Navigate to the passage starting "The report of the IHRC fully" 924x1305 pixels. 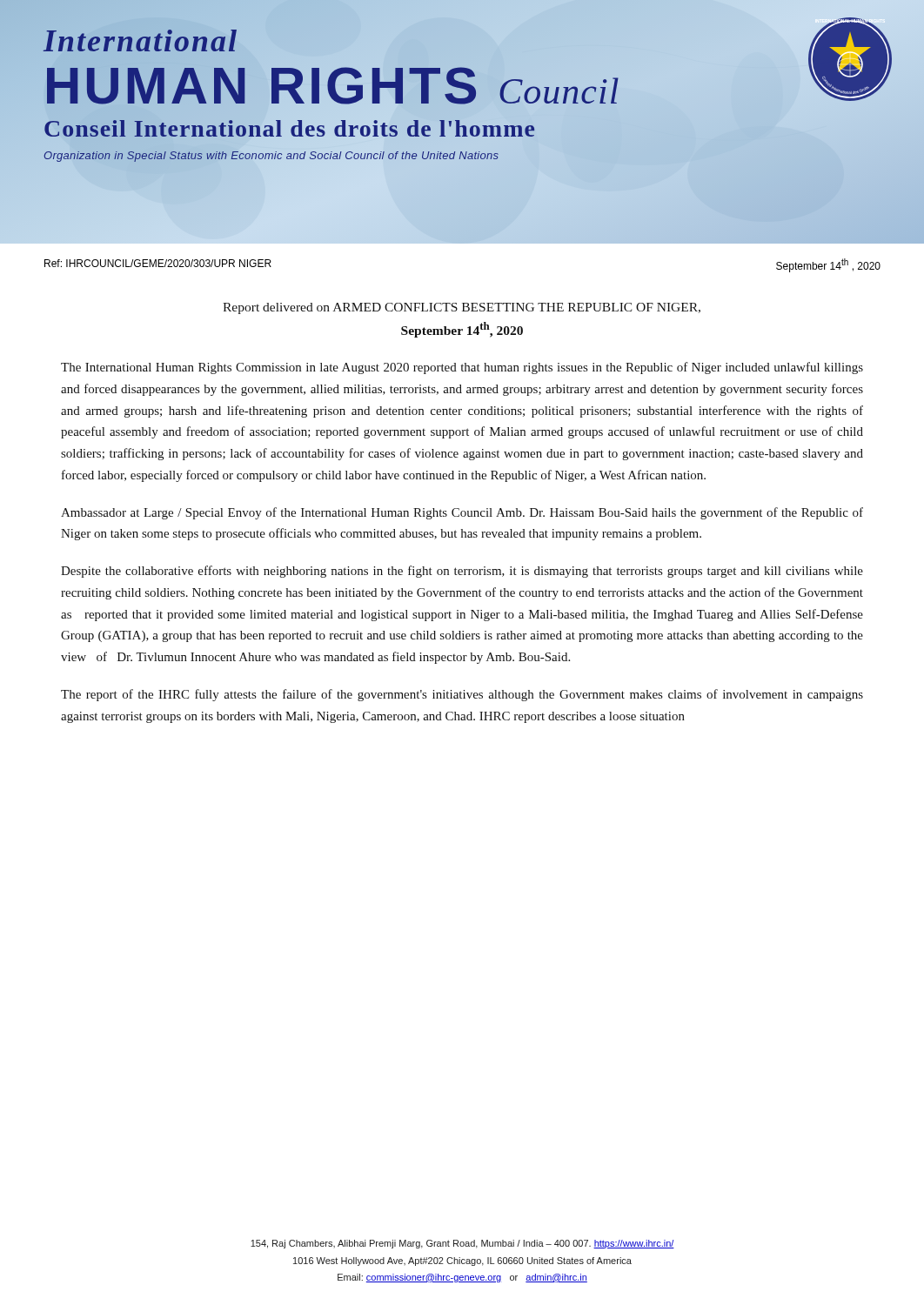pos(462,705)
